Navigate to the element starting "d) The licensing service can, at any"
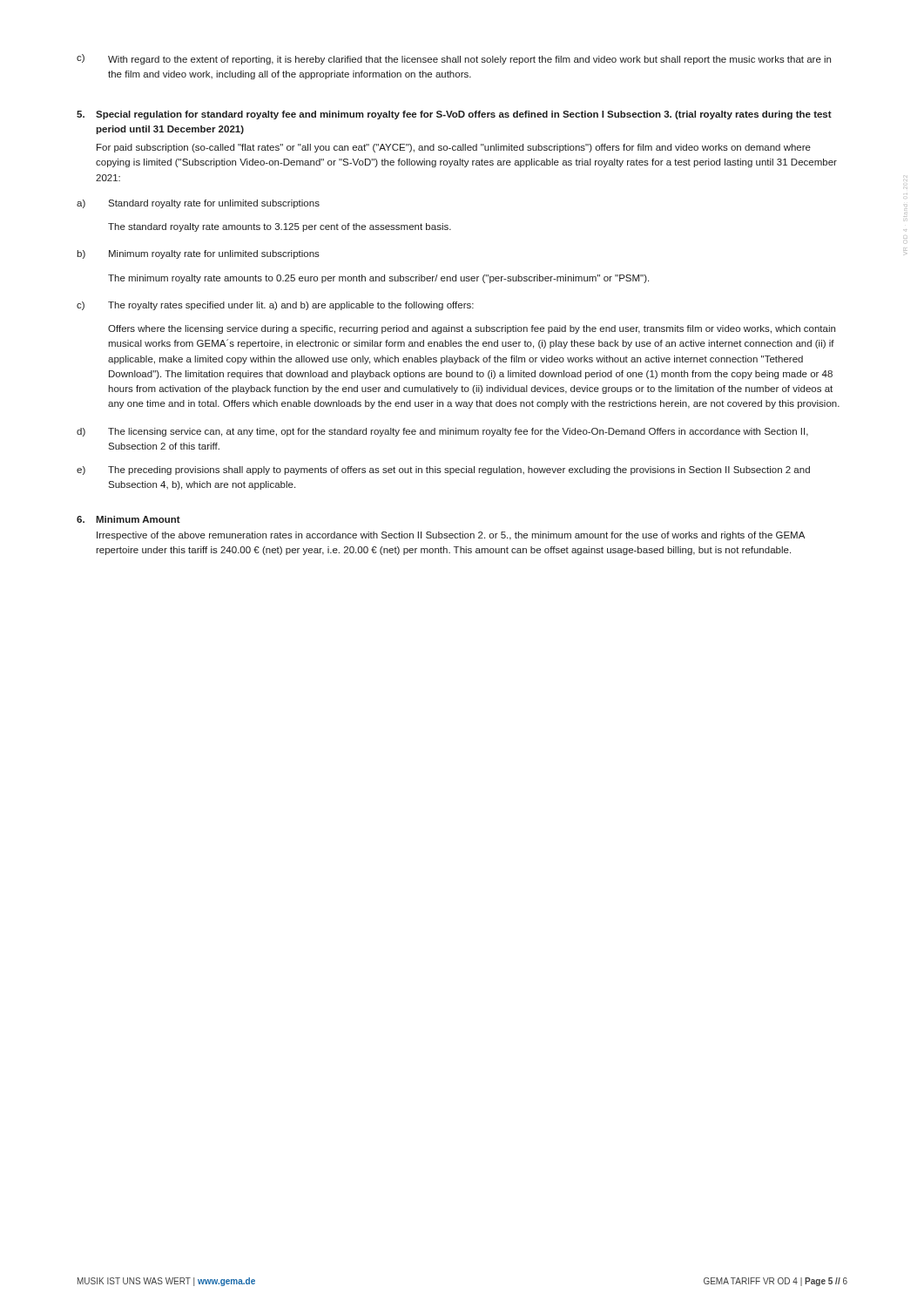Screen dimensions: 1307x924 coord(462,439)
